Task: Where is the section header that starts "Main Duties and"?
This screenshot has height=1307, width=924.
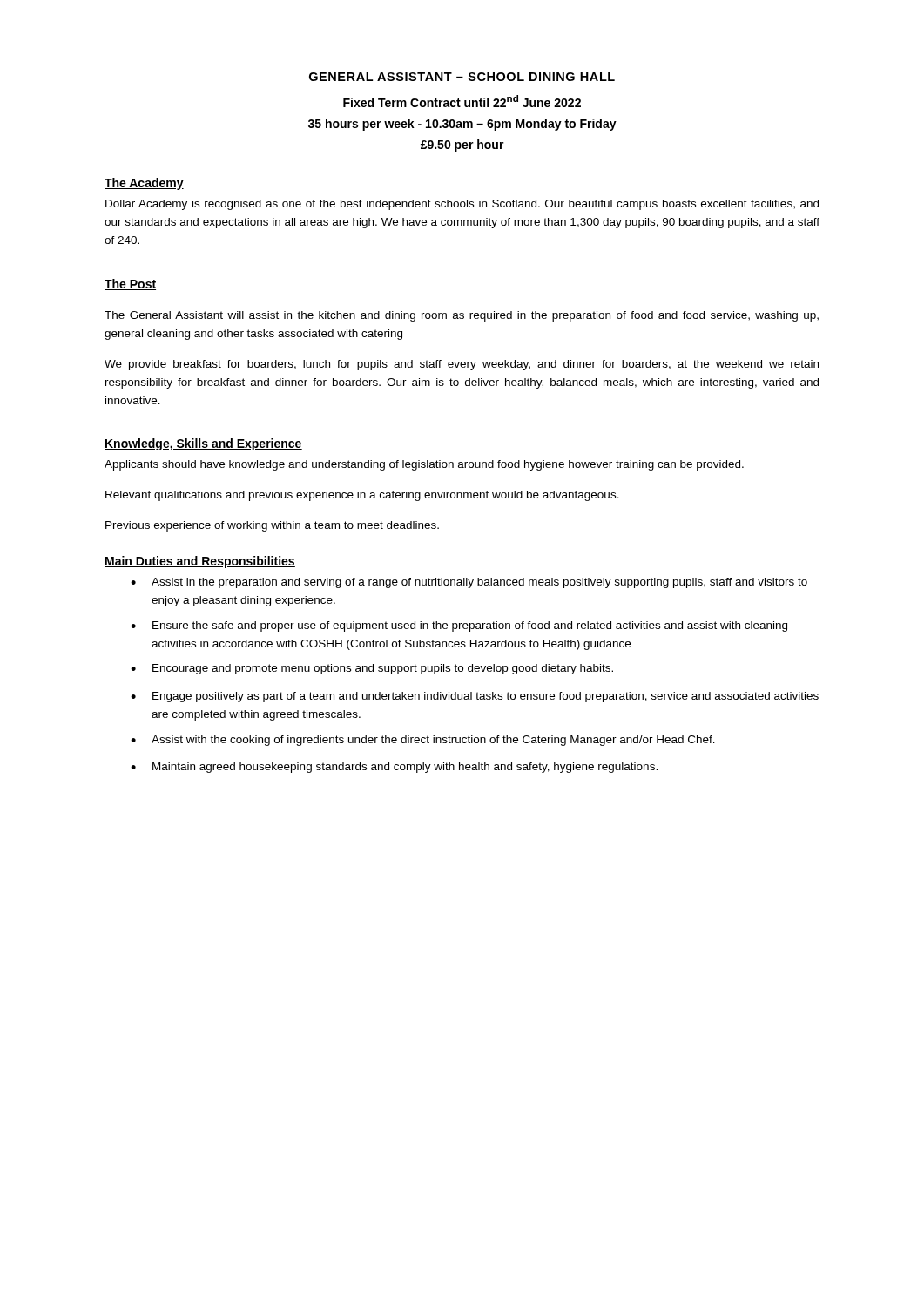Action: click(x=200, y=561)
